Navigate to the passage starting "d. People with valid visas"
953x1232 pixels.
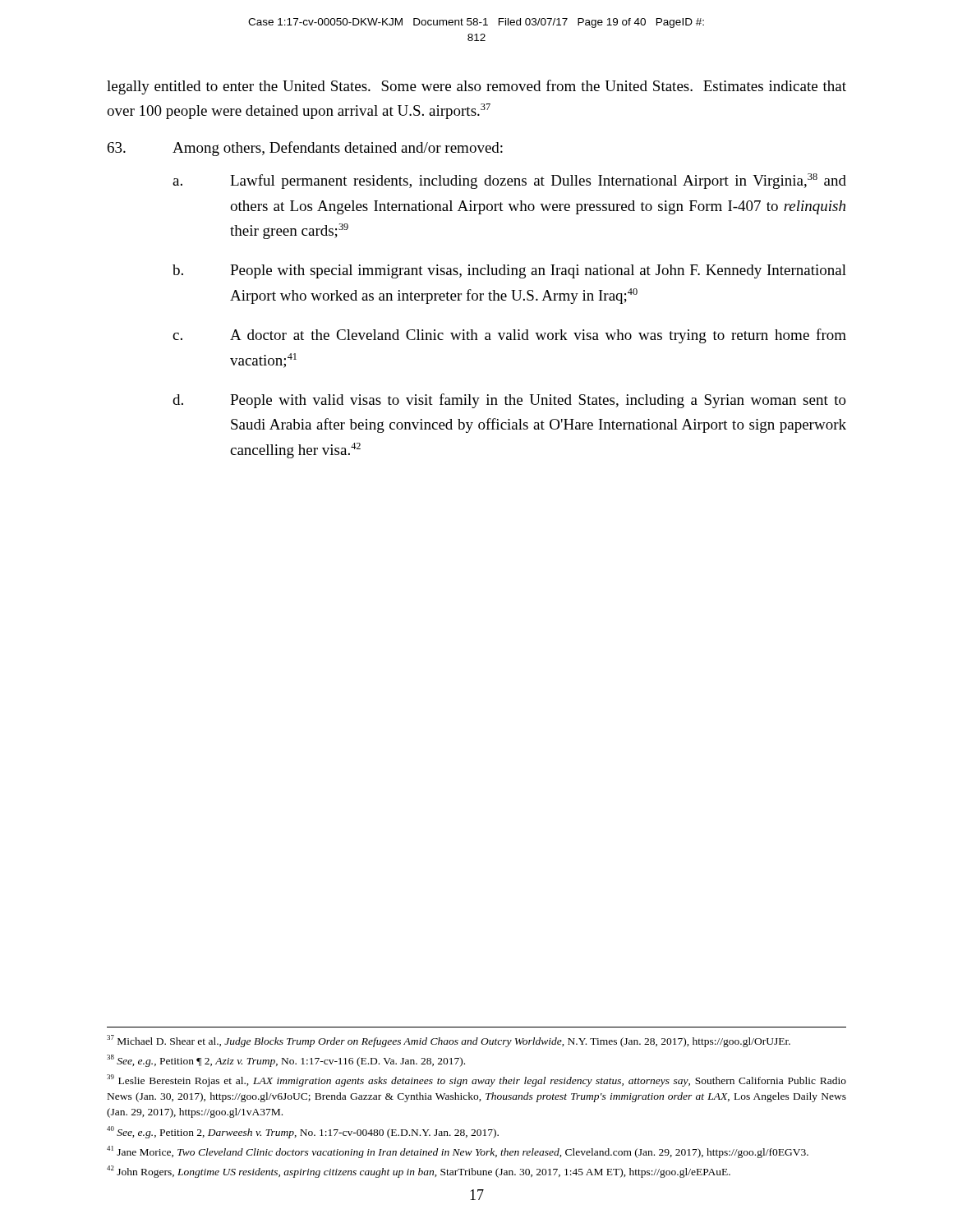509,425
